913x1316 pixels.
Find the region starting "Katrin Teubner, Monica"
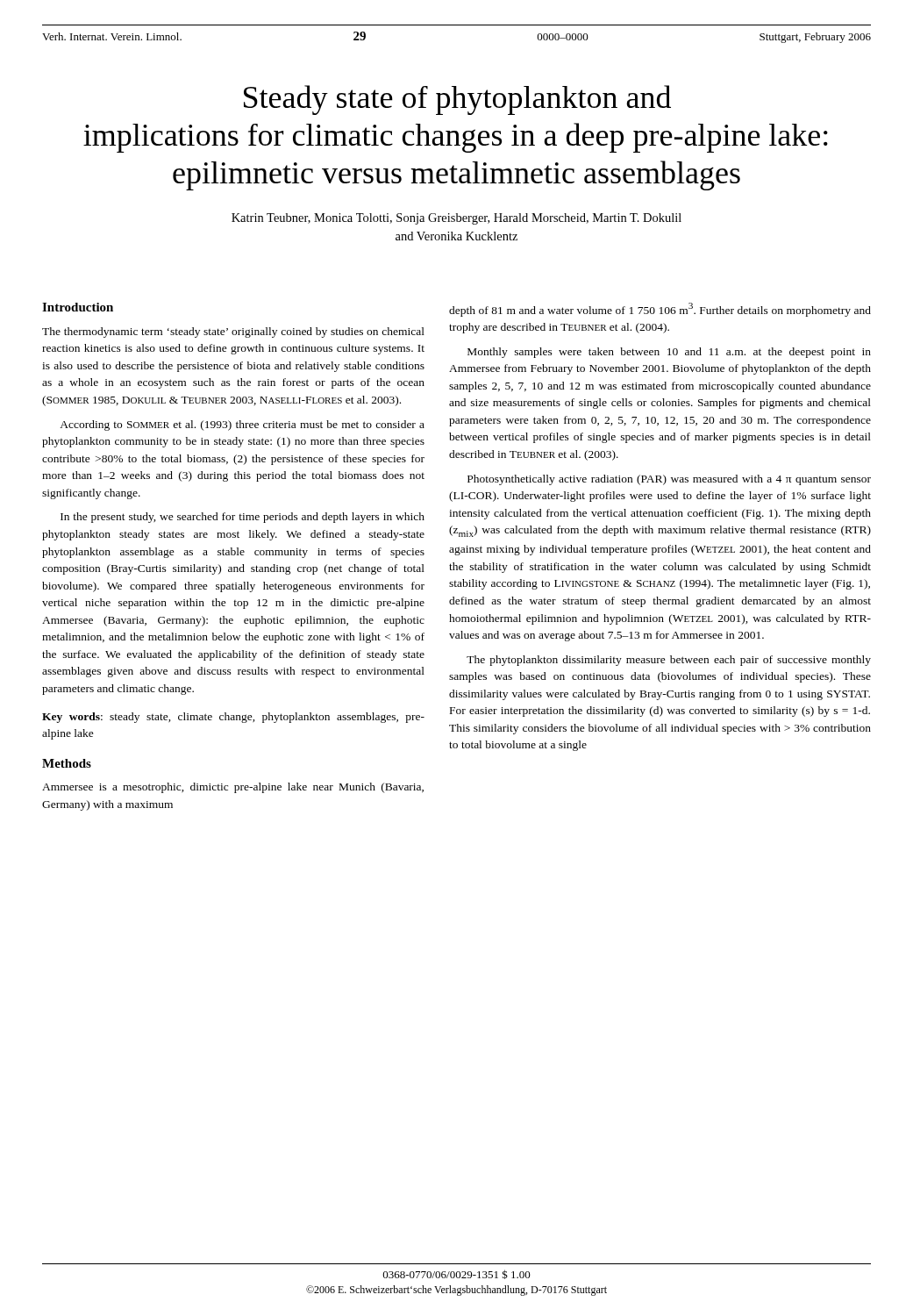[x=456, y=227]
